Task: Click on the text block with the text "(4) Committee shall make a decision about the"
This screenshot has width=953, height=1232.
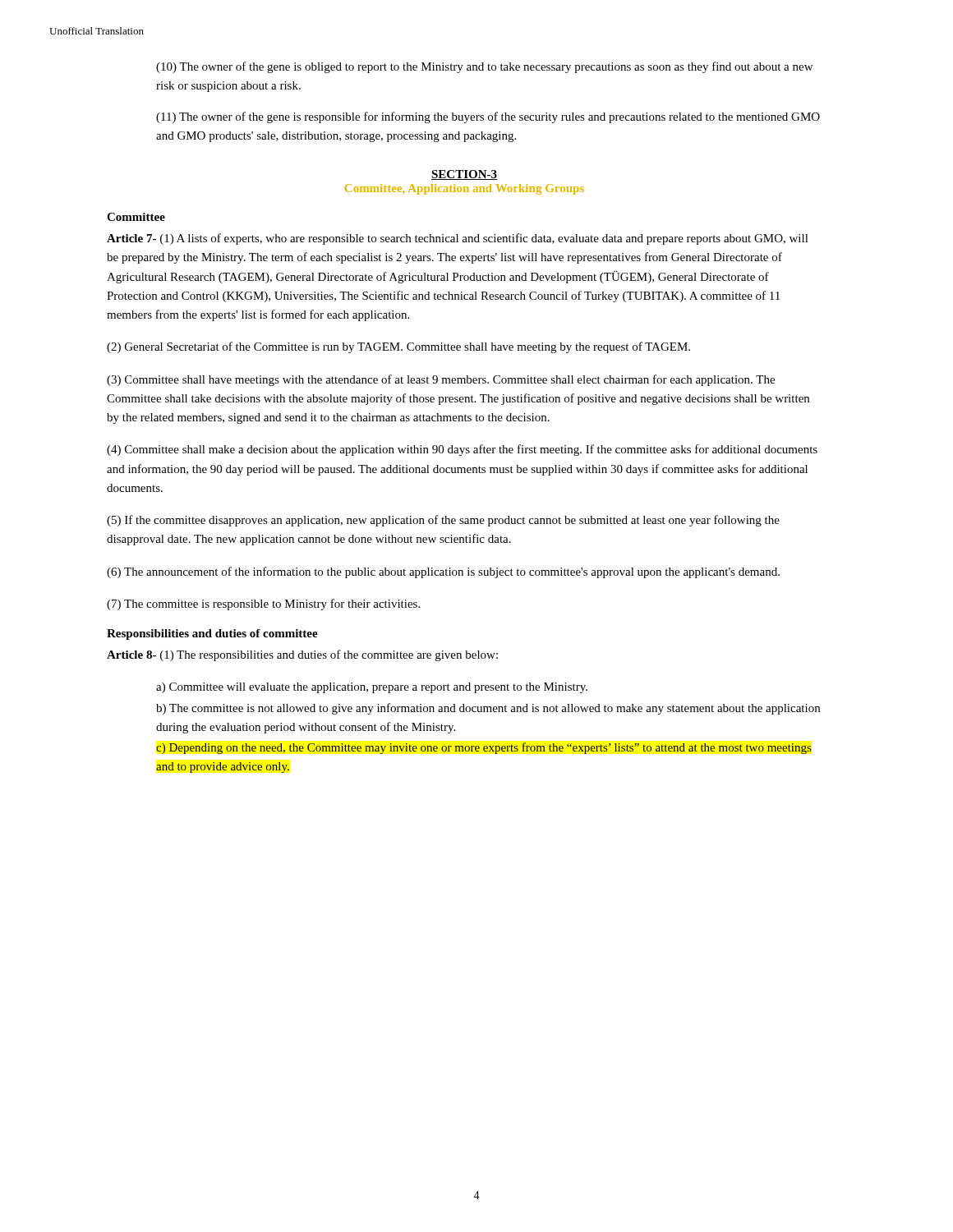Action: coord(462,469)
